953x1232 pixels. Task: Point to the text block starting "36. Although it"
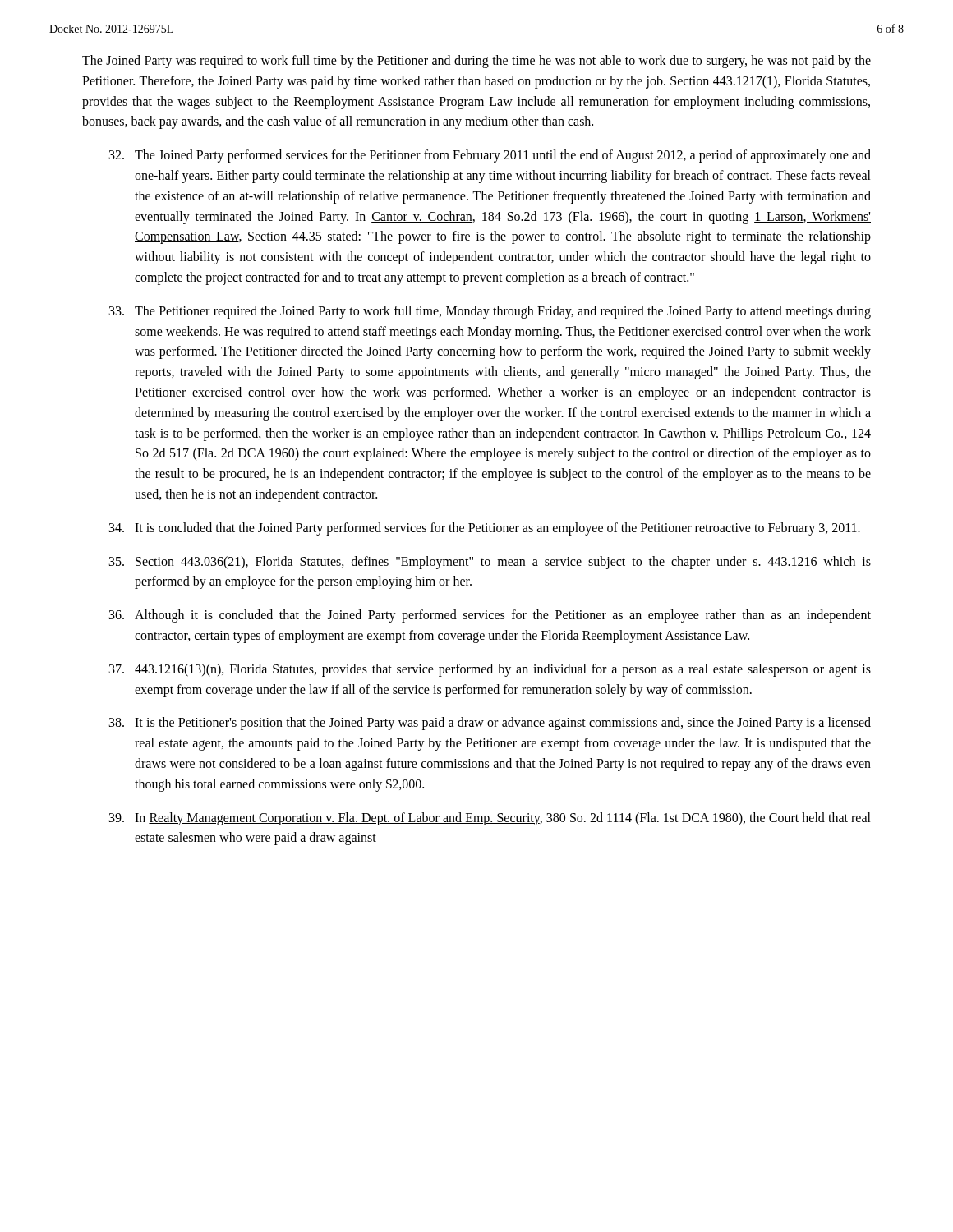(x=476, y=626)
